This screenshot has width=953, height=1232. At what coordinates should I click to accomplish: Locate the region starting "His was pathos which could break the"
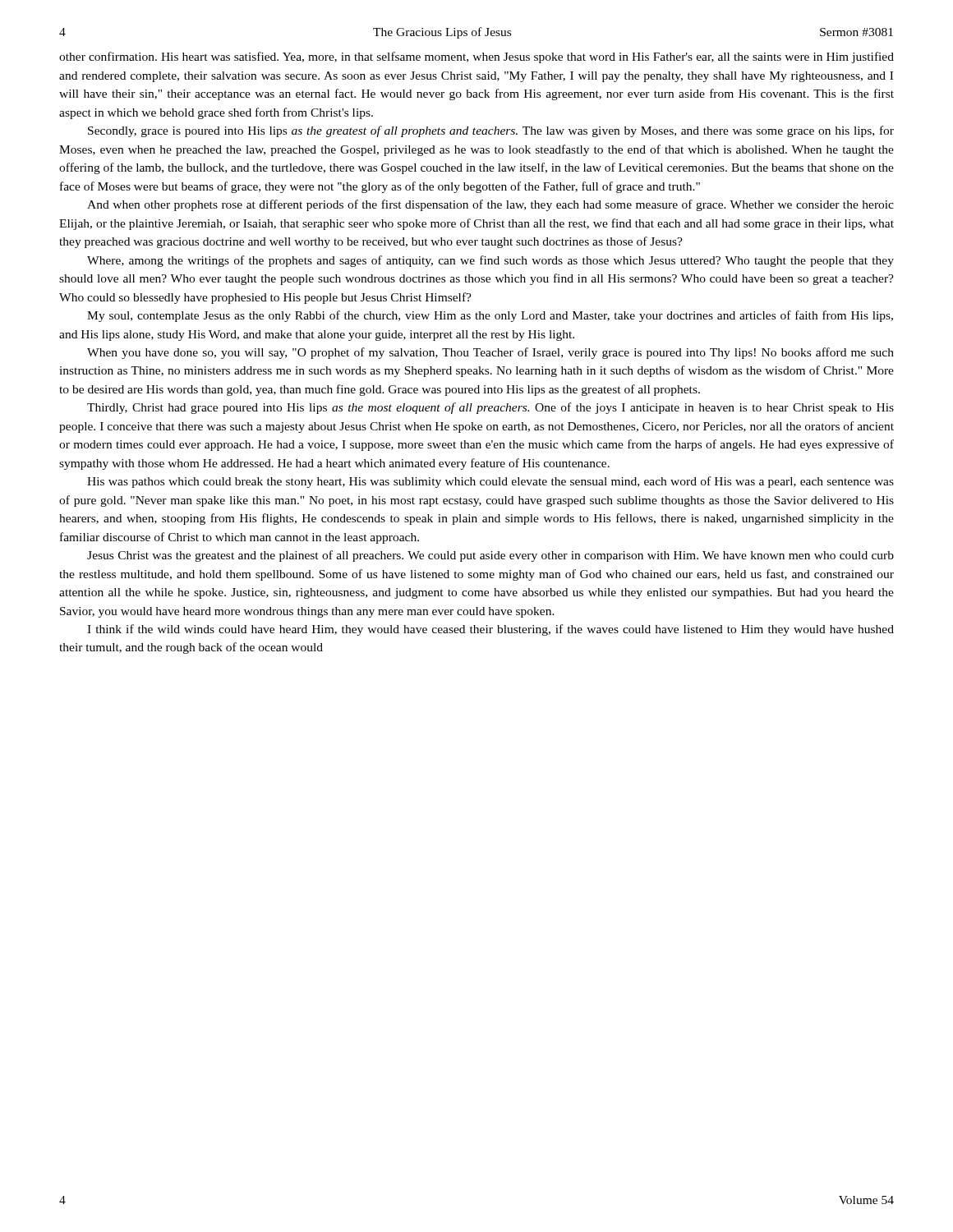(476, 509)
